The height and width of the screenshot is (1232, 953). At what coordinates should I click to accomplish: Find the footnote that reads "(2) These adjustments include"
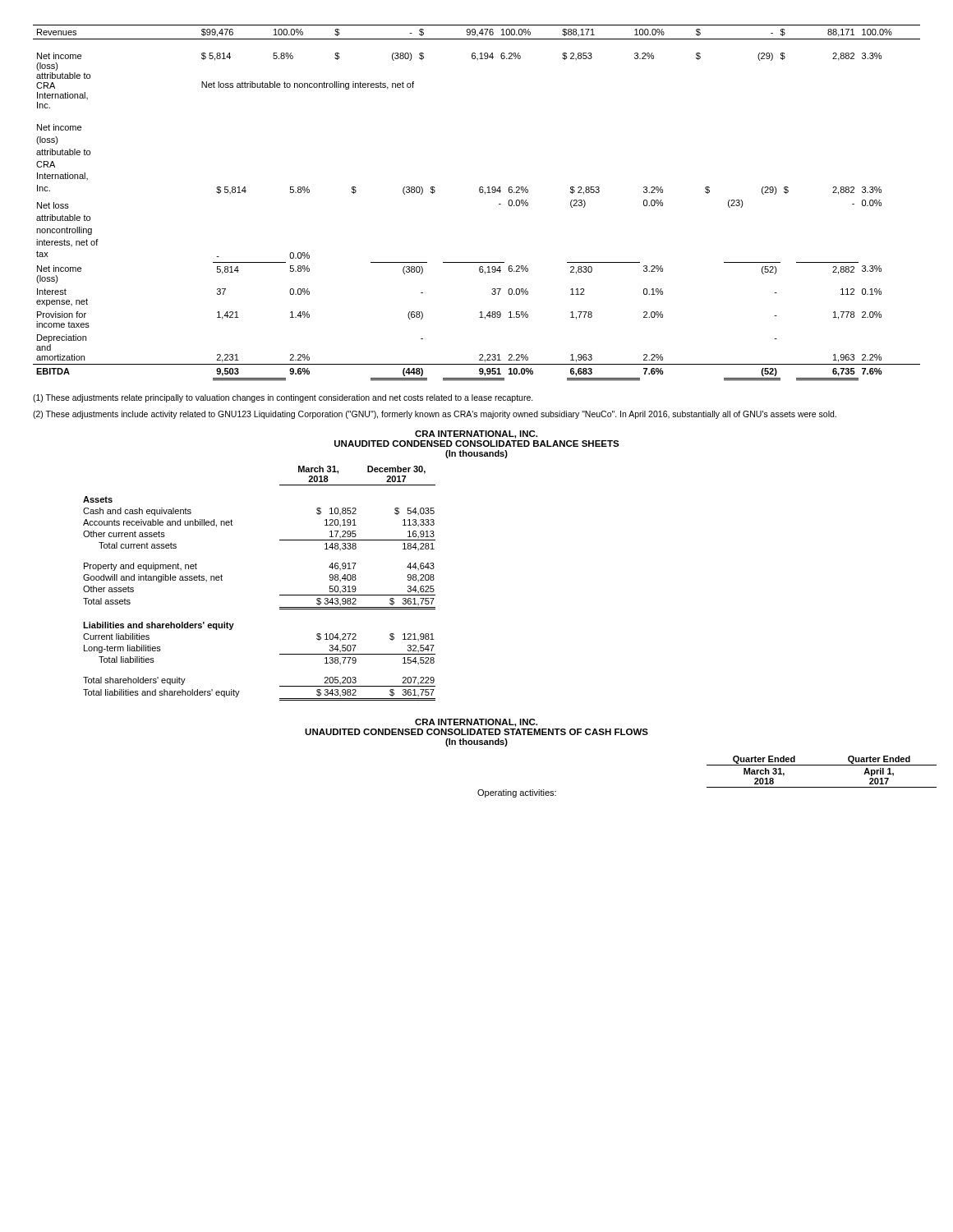coord(435,414)
